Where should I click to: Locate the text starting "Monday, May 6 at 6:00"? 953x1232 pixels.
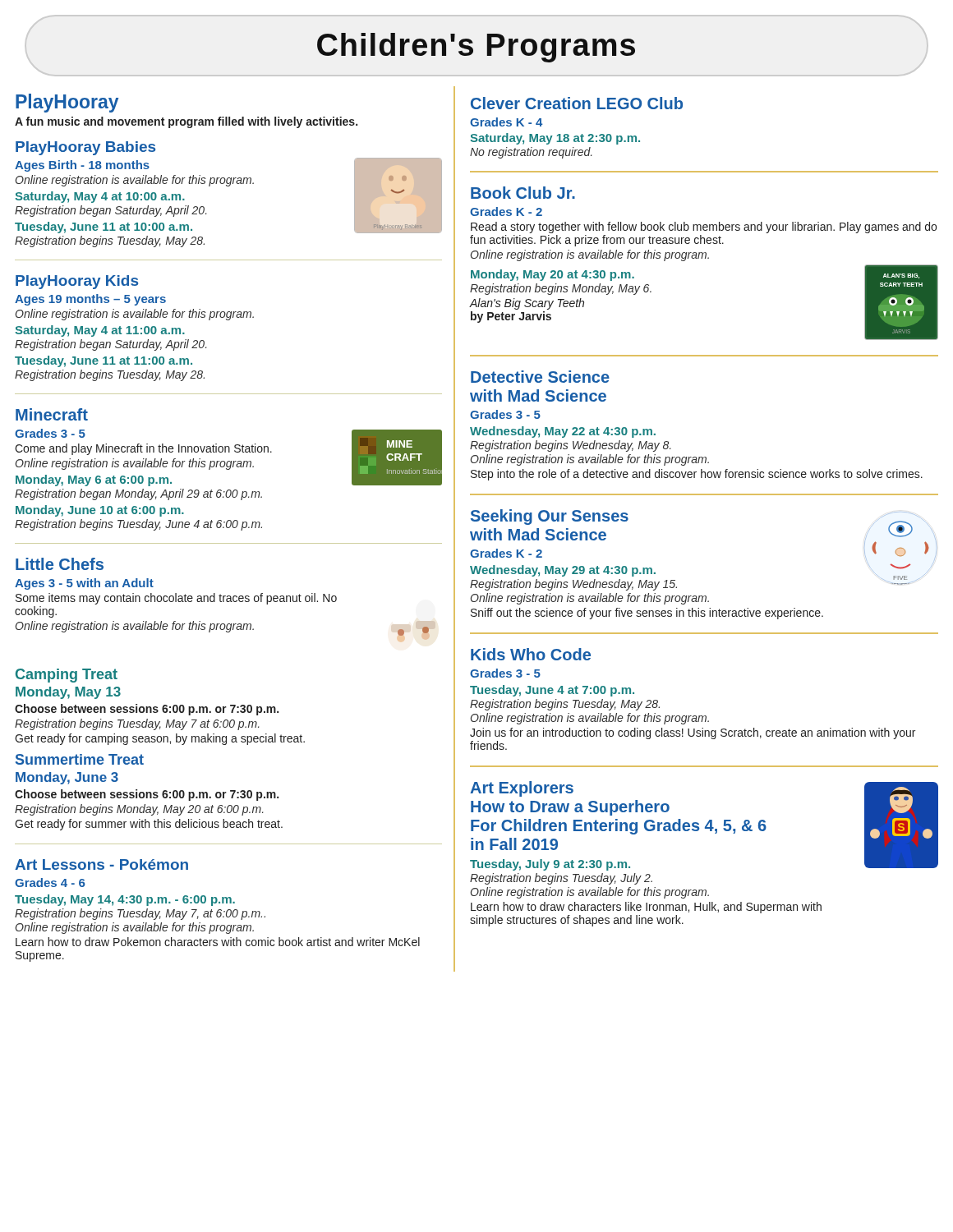[94, 479]
